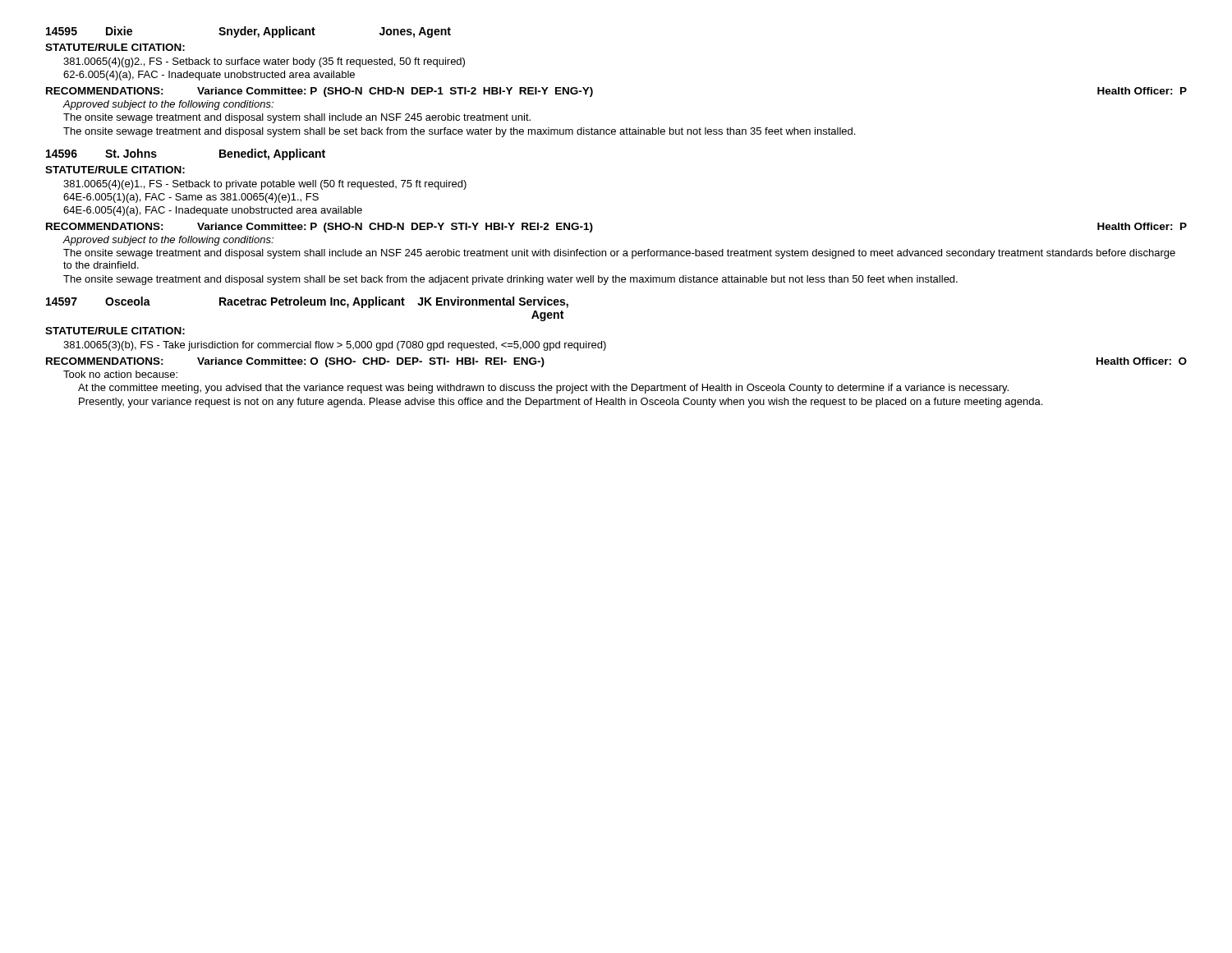Click where it says "14595 Dixie Snyder, Applicant Jones, Agent"
The width and height of the screenshot is (1232, 953).
pyautogui.click(x=248, y=32)
